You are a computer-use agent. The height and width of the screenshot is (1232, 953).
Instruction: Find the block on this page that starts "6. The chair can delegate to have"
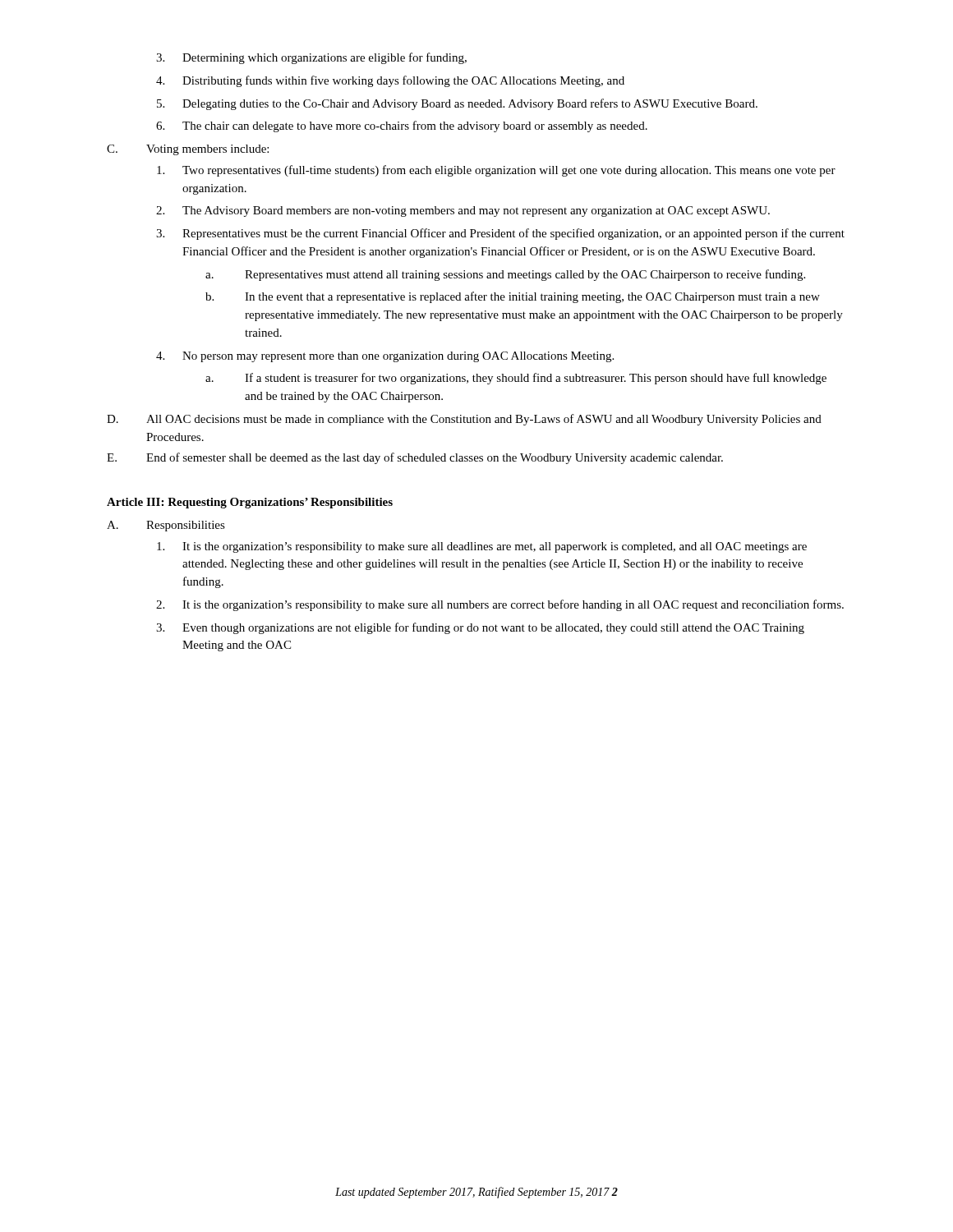[x=501, y=127]
